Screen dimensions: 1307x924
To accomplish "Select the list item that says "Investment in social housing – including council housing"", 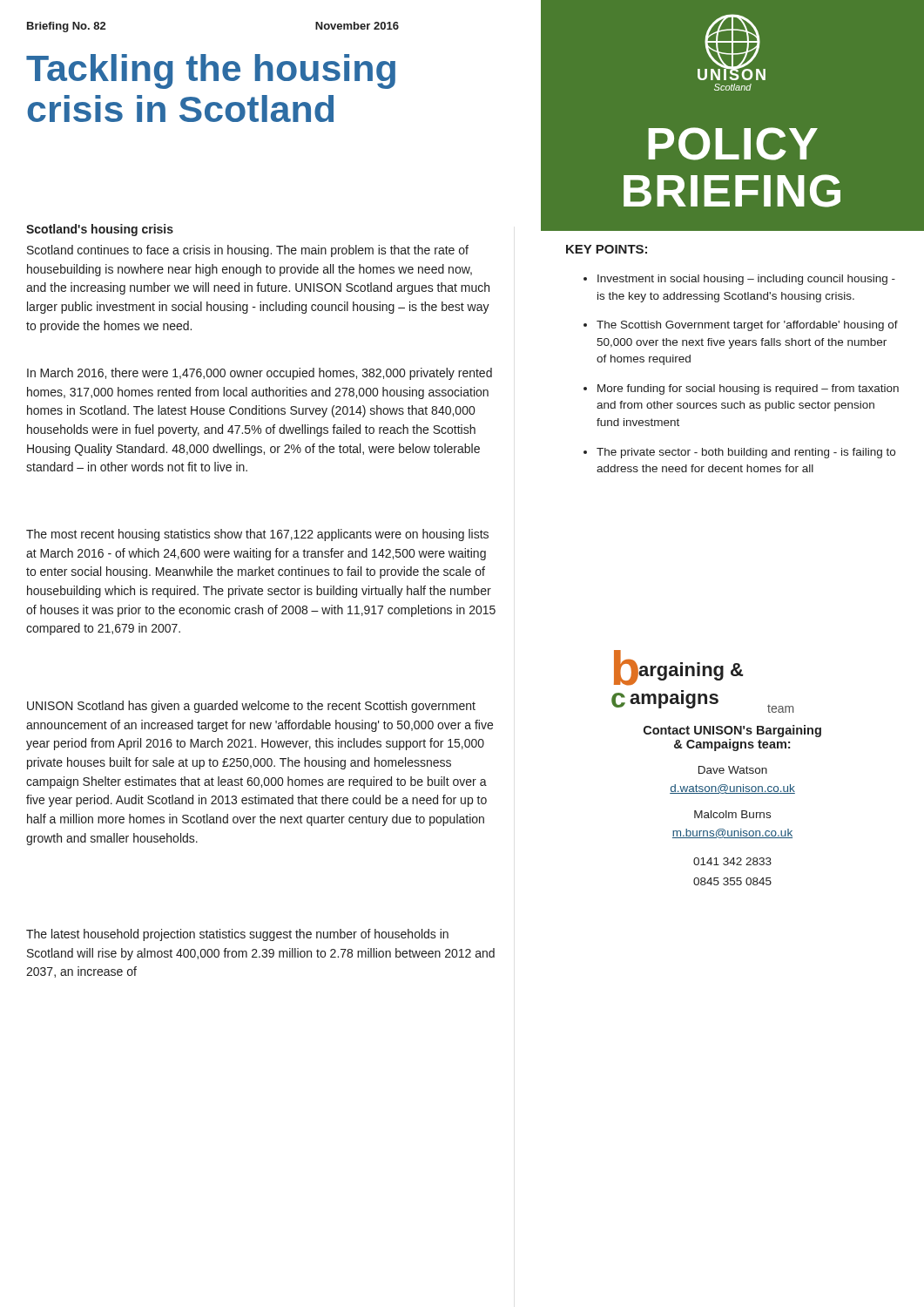I will click(x=740, y=374).
